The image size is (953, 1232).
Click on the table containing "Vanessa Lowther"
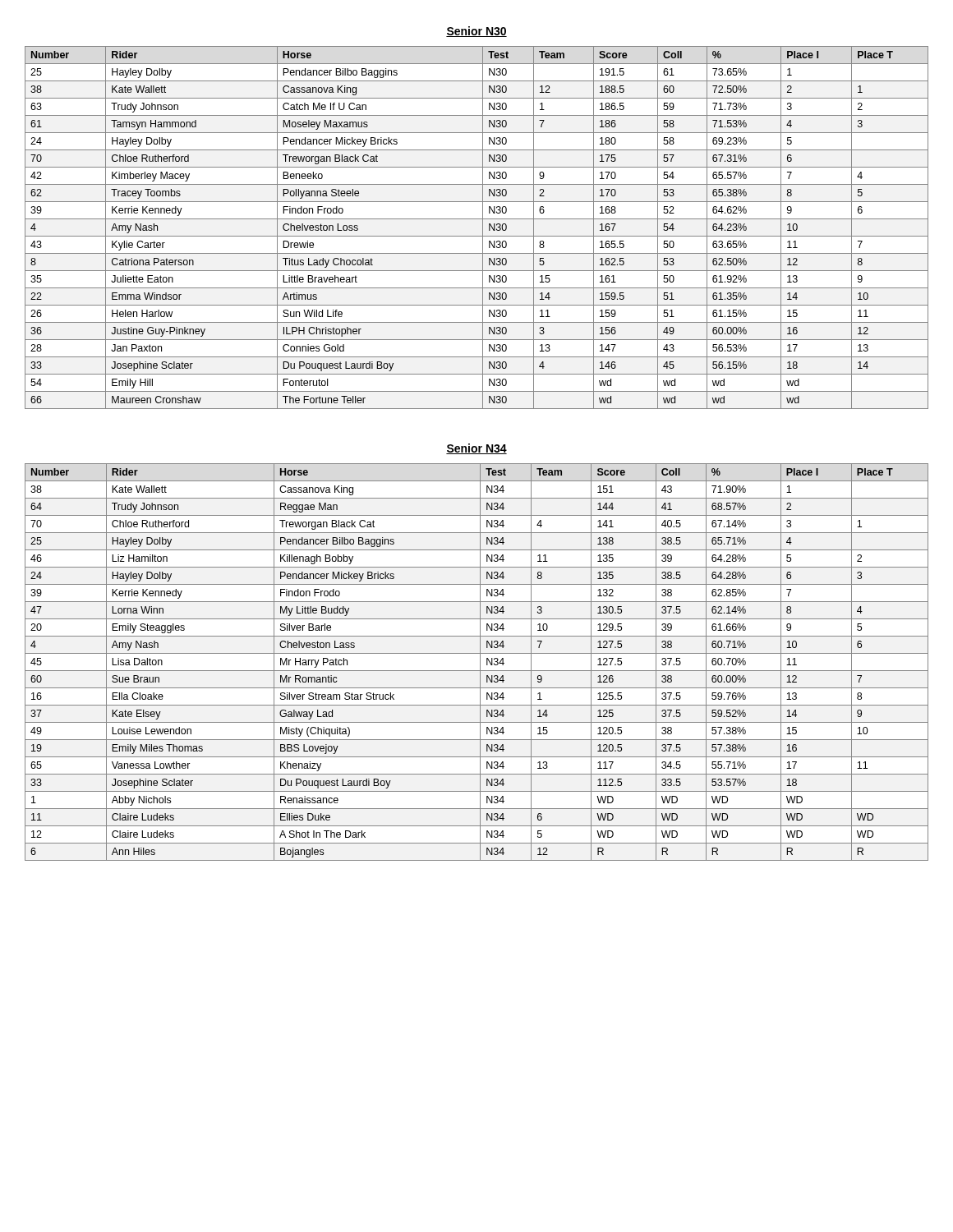(x=476, y=662)
